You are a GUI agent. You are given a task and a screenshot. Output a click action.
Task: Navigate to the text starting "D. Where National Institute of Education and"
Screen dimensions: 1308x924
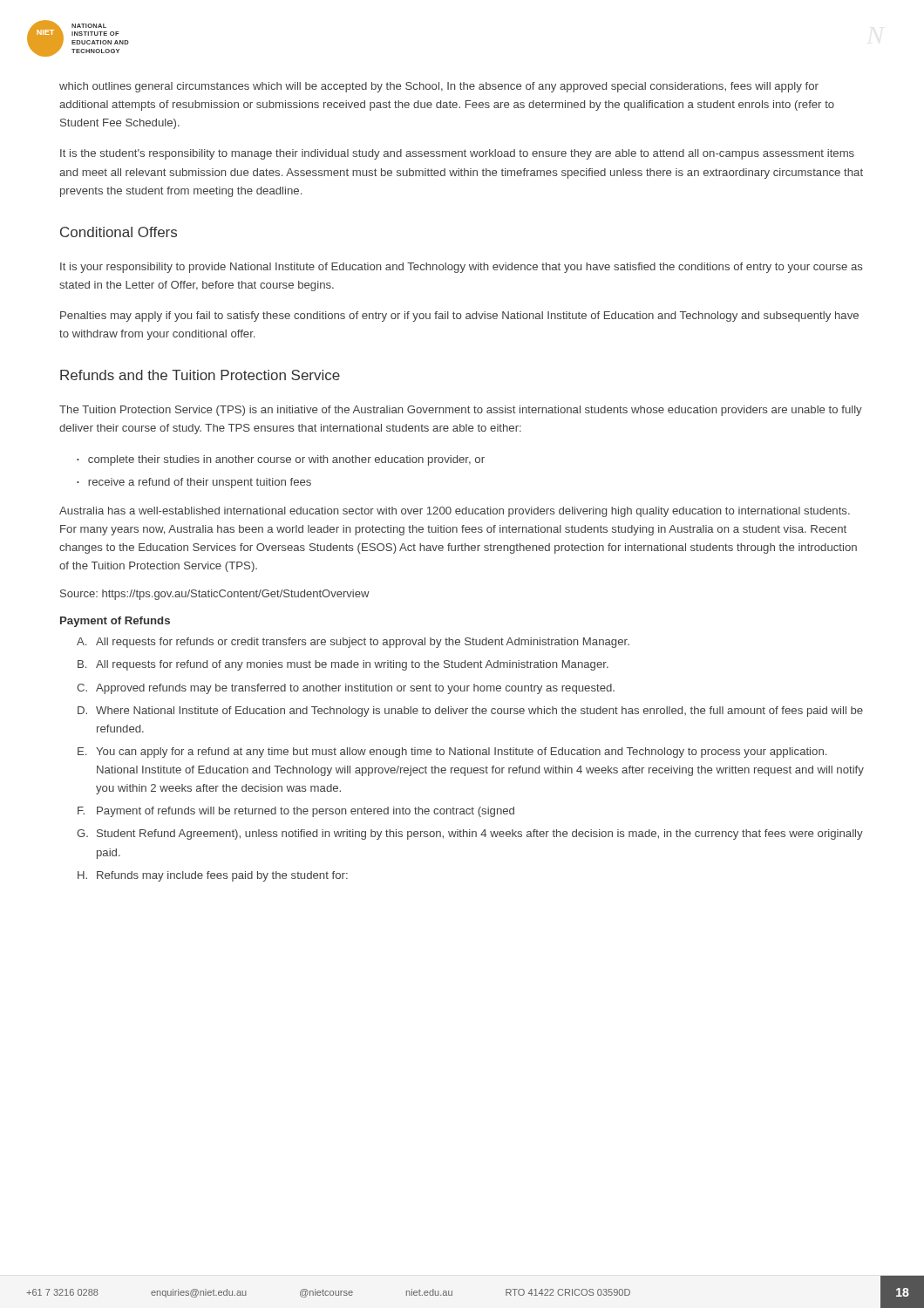point(471,719)
